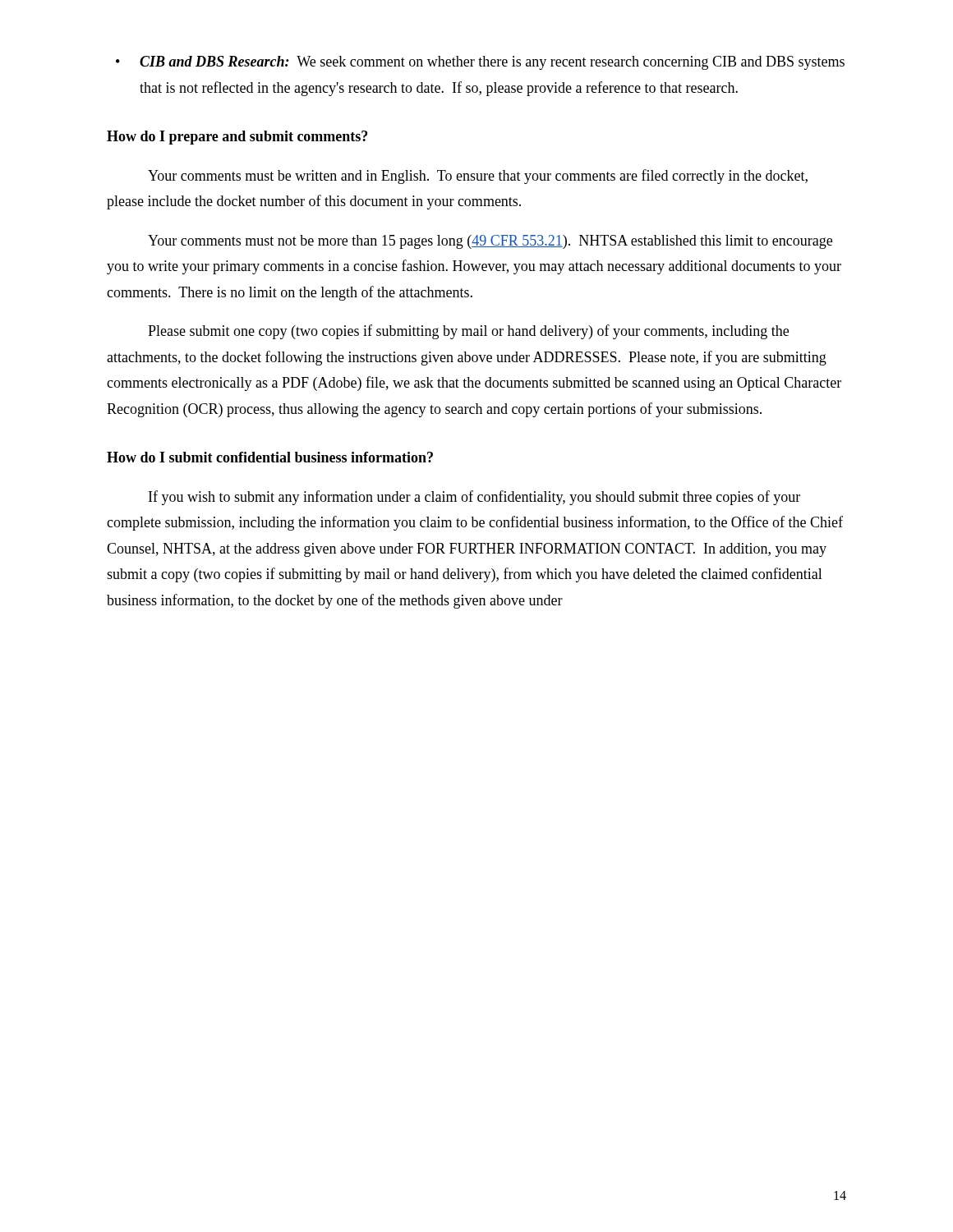Click on the block starting "Please submit one copy"
The image size is (953, 1232).
[x=474, y=370]
